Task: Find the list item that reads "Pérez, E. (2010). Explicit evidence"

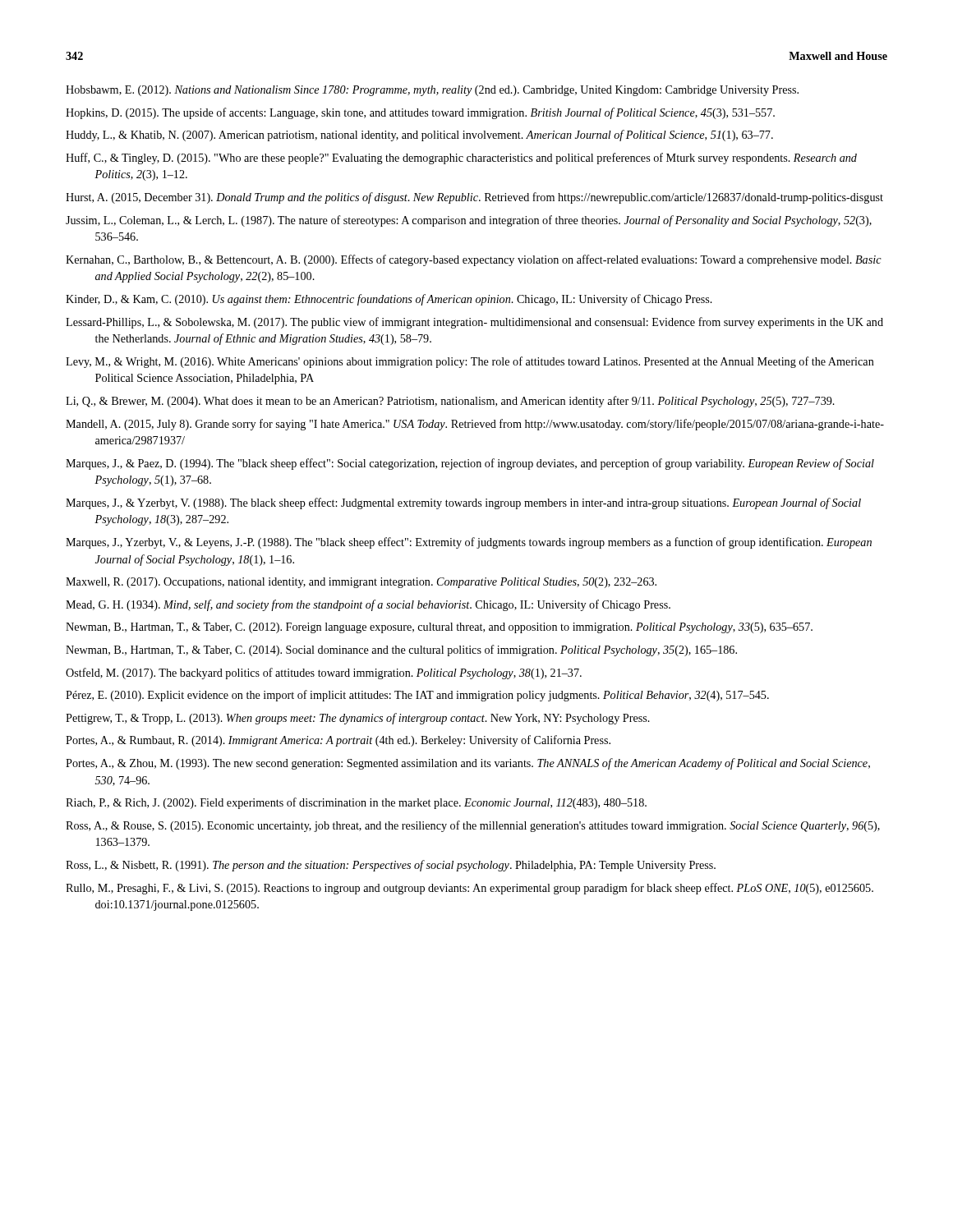Action: (418, 695)
